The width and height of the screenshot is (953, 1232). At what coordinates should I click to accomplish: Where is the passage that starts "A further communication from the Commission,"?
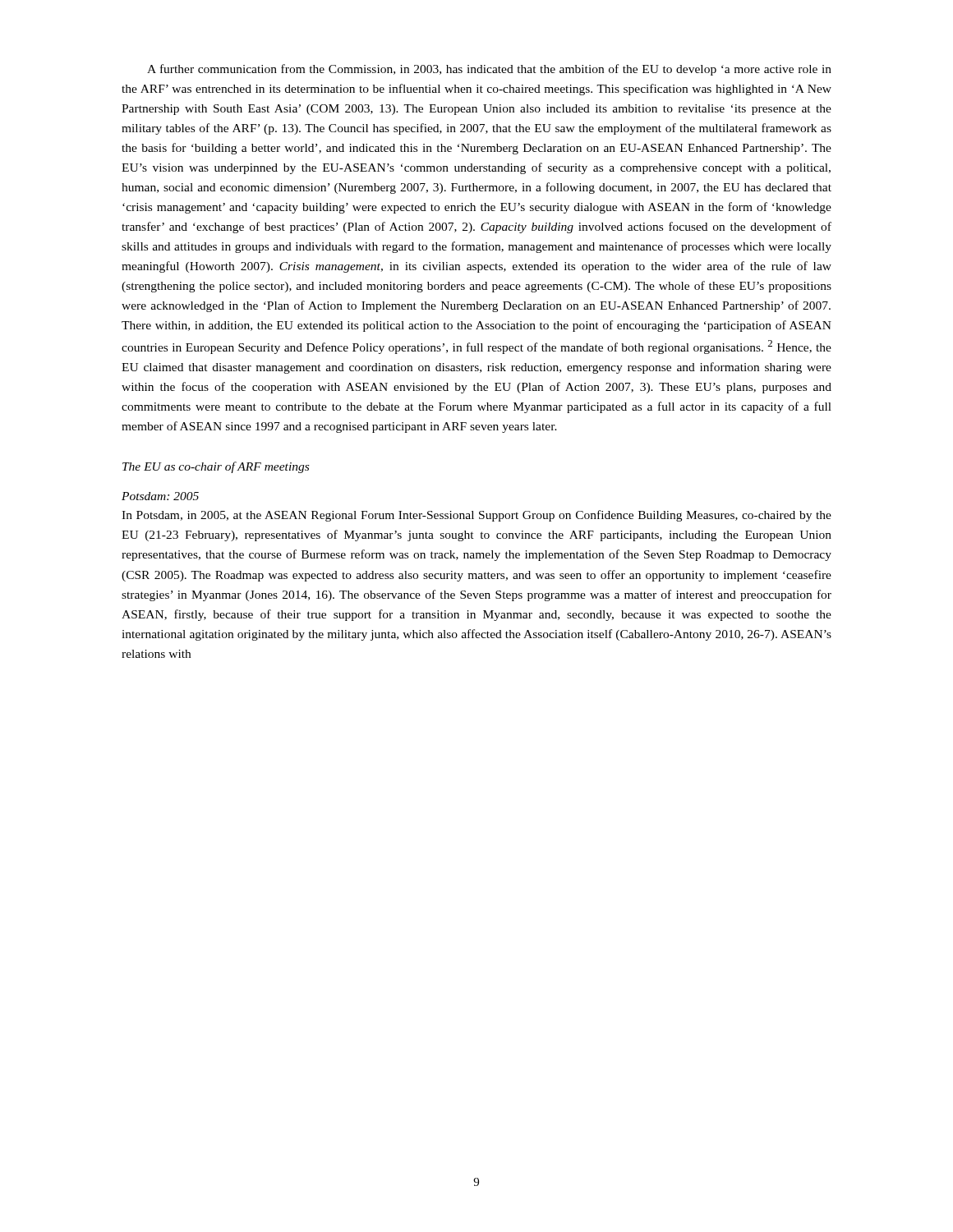[x=476, y=248]
